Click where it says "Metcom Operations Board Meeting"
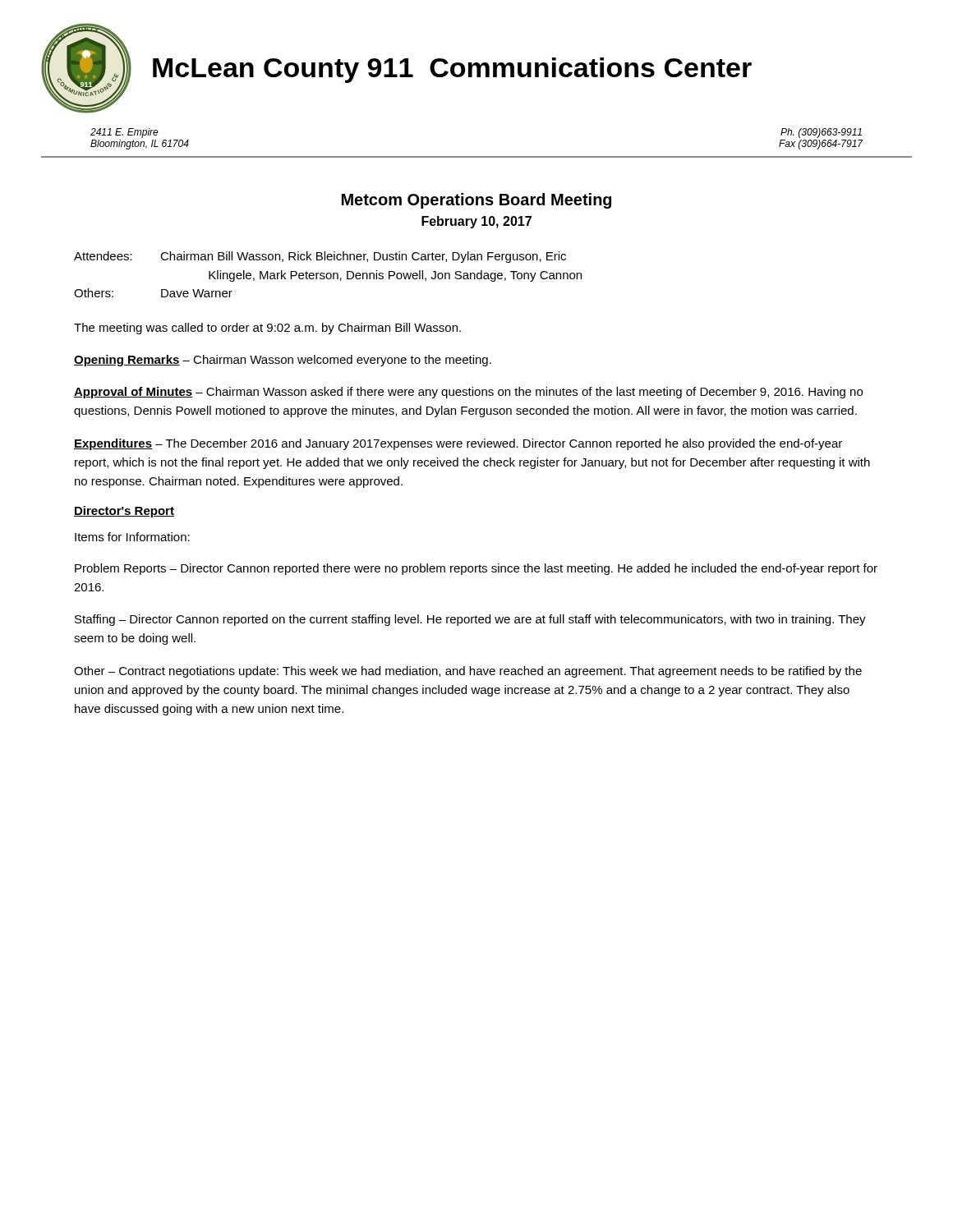This screenshot has height=1232, width=953. (x=476, y=200)
